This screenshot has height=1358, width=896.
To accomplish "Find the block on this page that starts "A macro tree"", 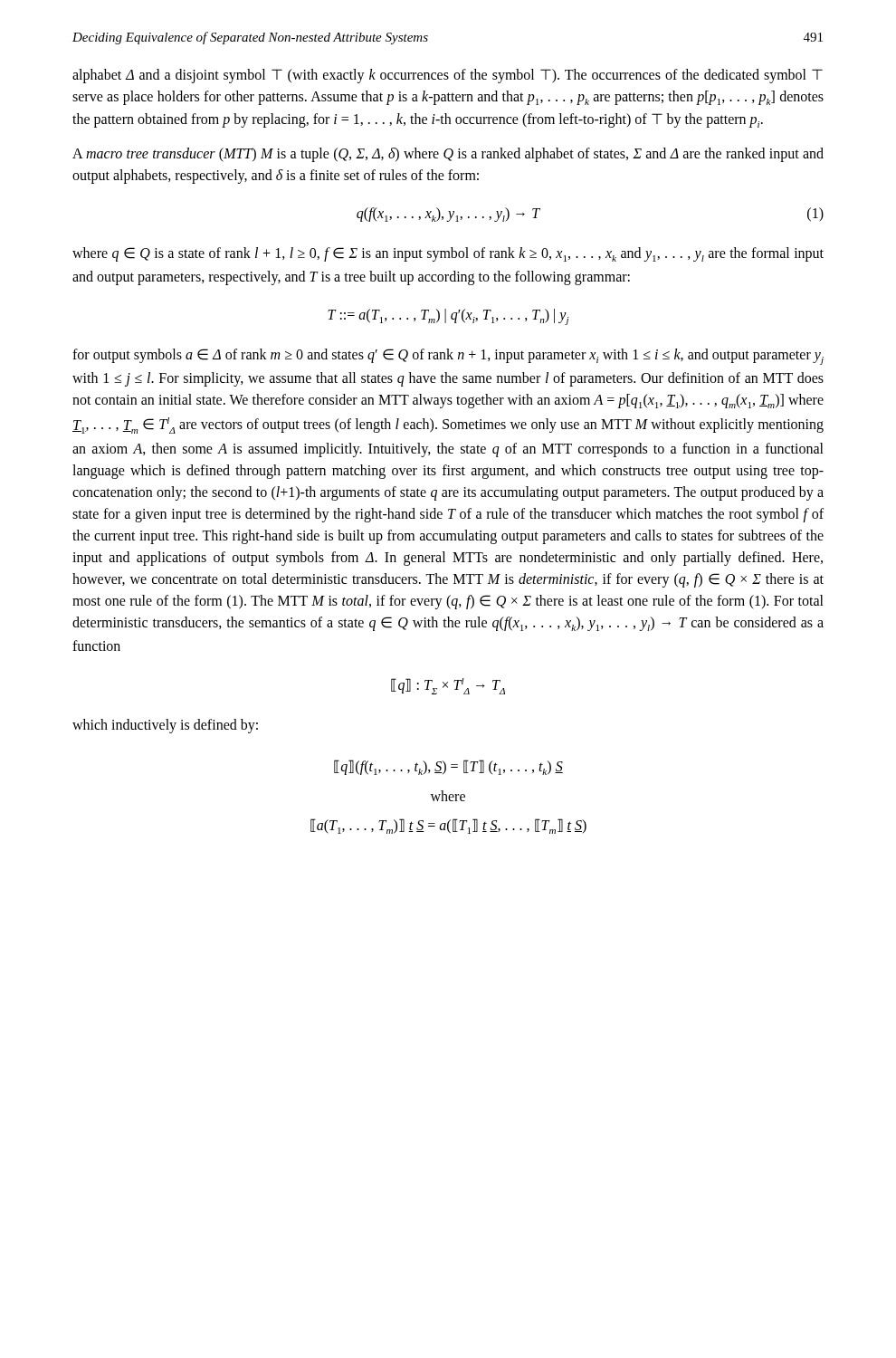I will coord(448,165).
